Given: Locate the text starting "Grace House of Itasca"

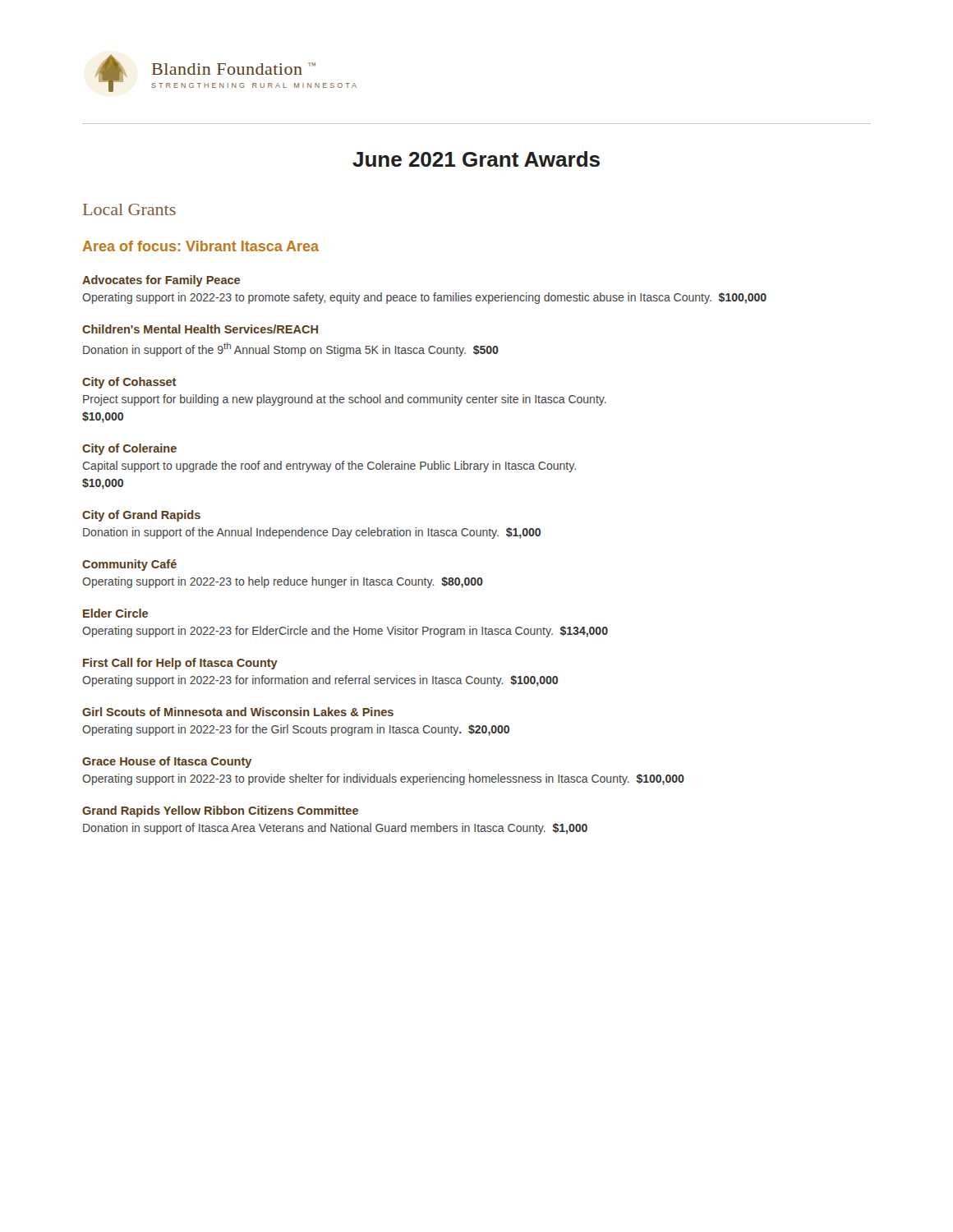Looking at the screenshot, I should tap(476, 771).
